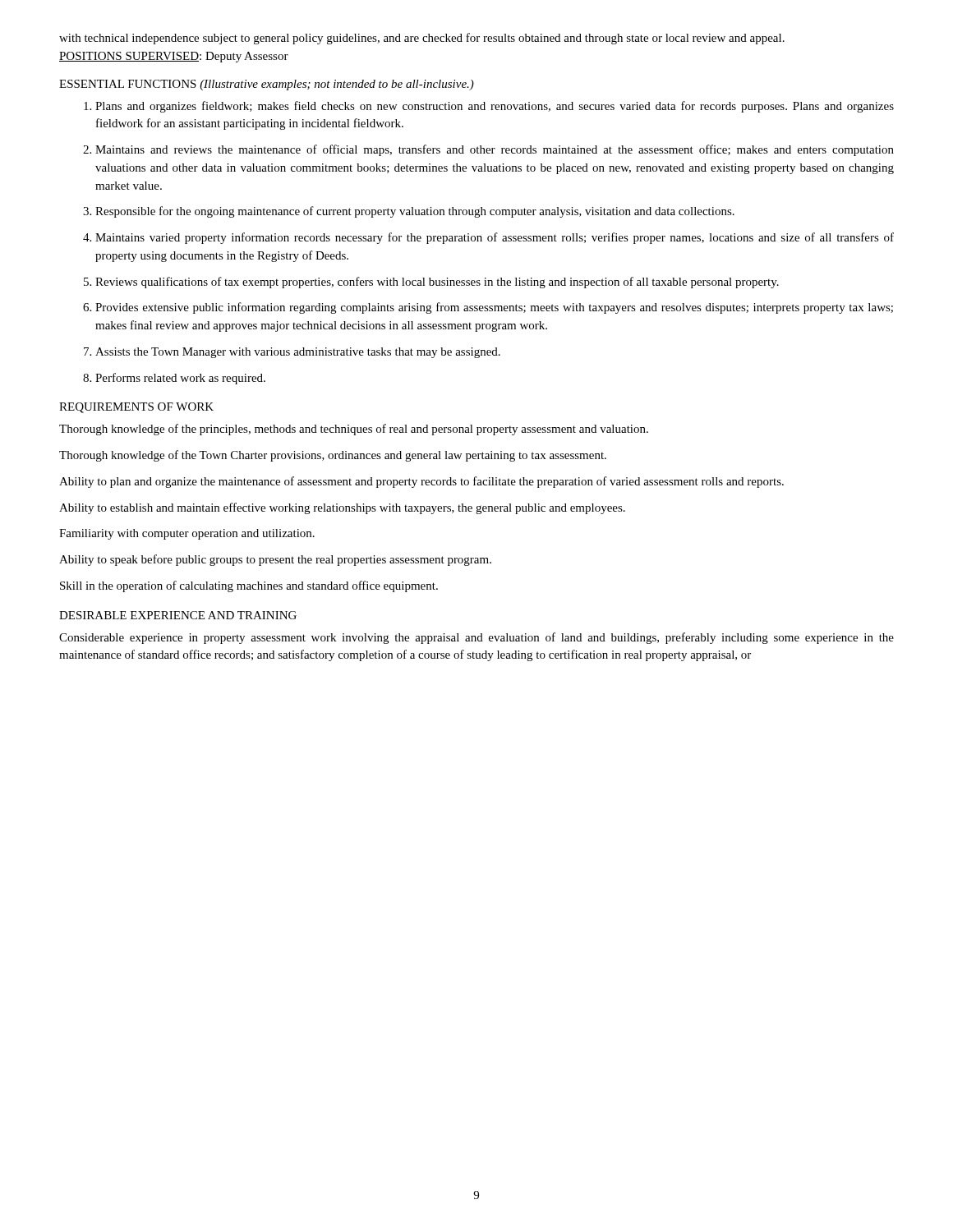This screenshot has height=1232, width=953.
Task: Point to the text block starting "Provides extensive public information"
Action: coord(495,316)
